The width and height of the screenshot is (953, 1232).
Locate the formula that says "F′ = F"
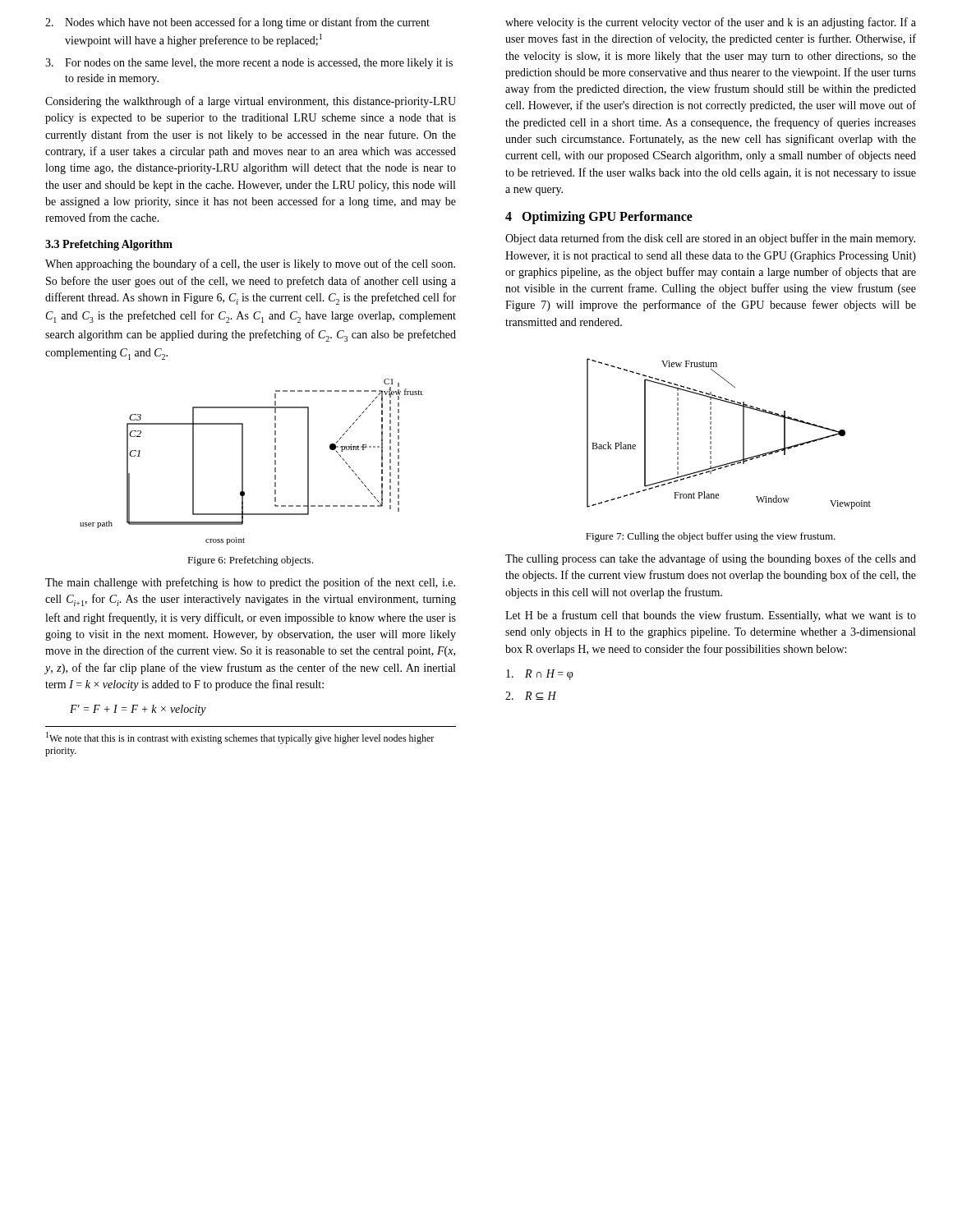tap(138, 709)
